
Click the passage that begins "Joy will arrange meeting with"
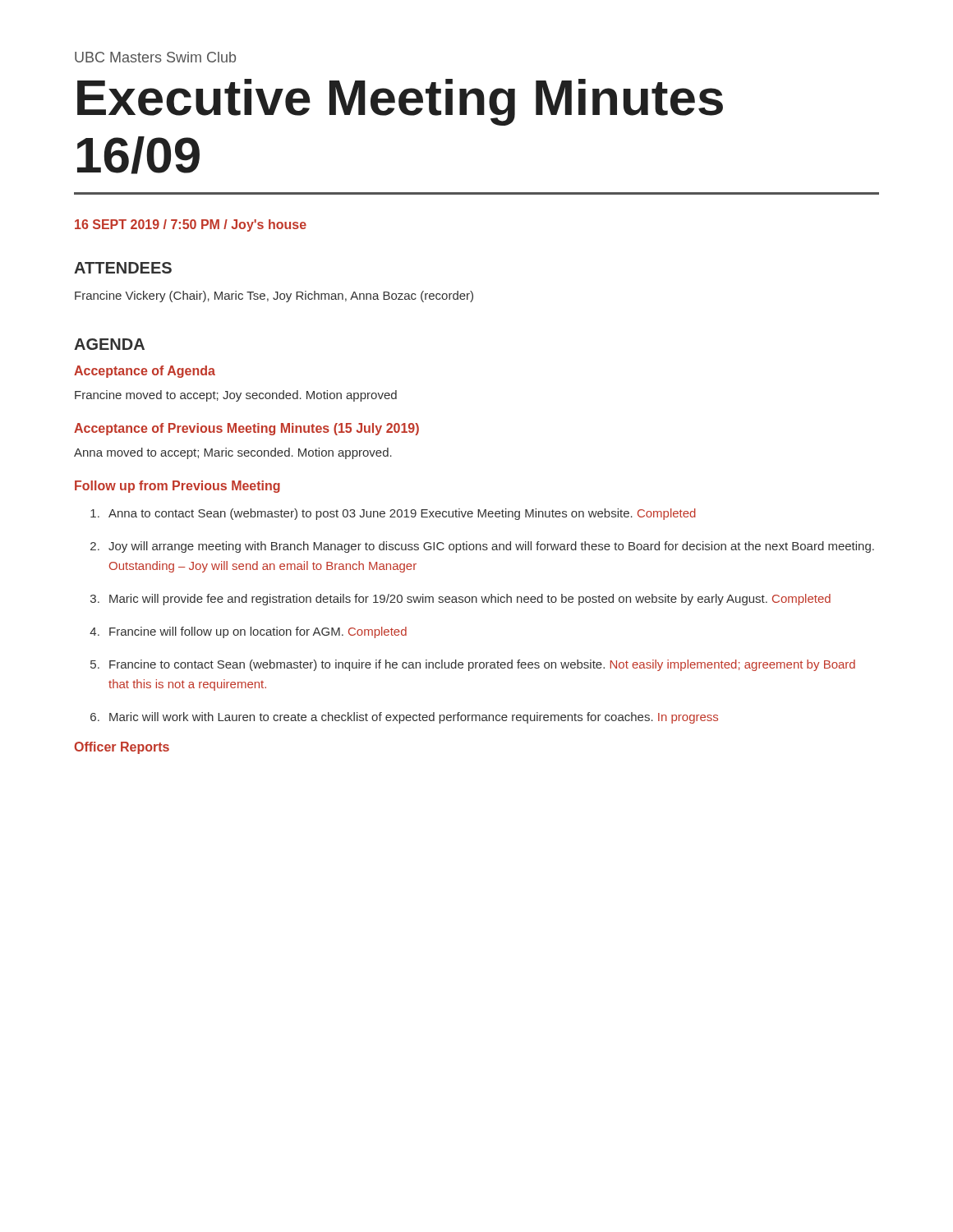tap(492, 556)
